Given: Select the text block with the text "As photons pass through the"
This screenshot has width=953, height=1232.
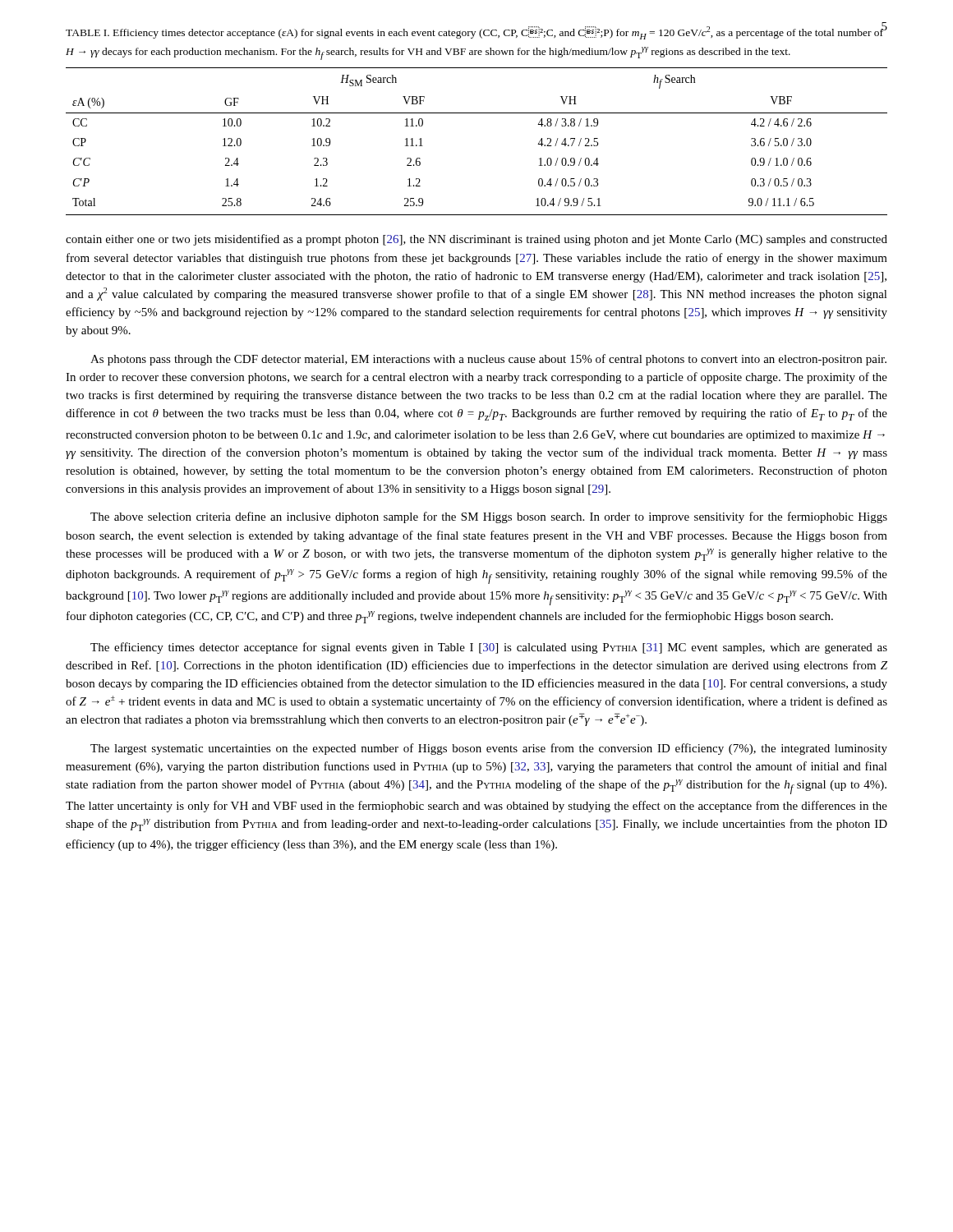Looking at the screenshot, I should click(x=476, y=424).
